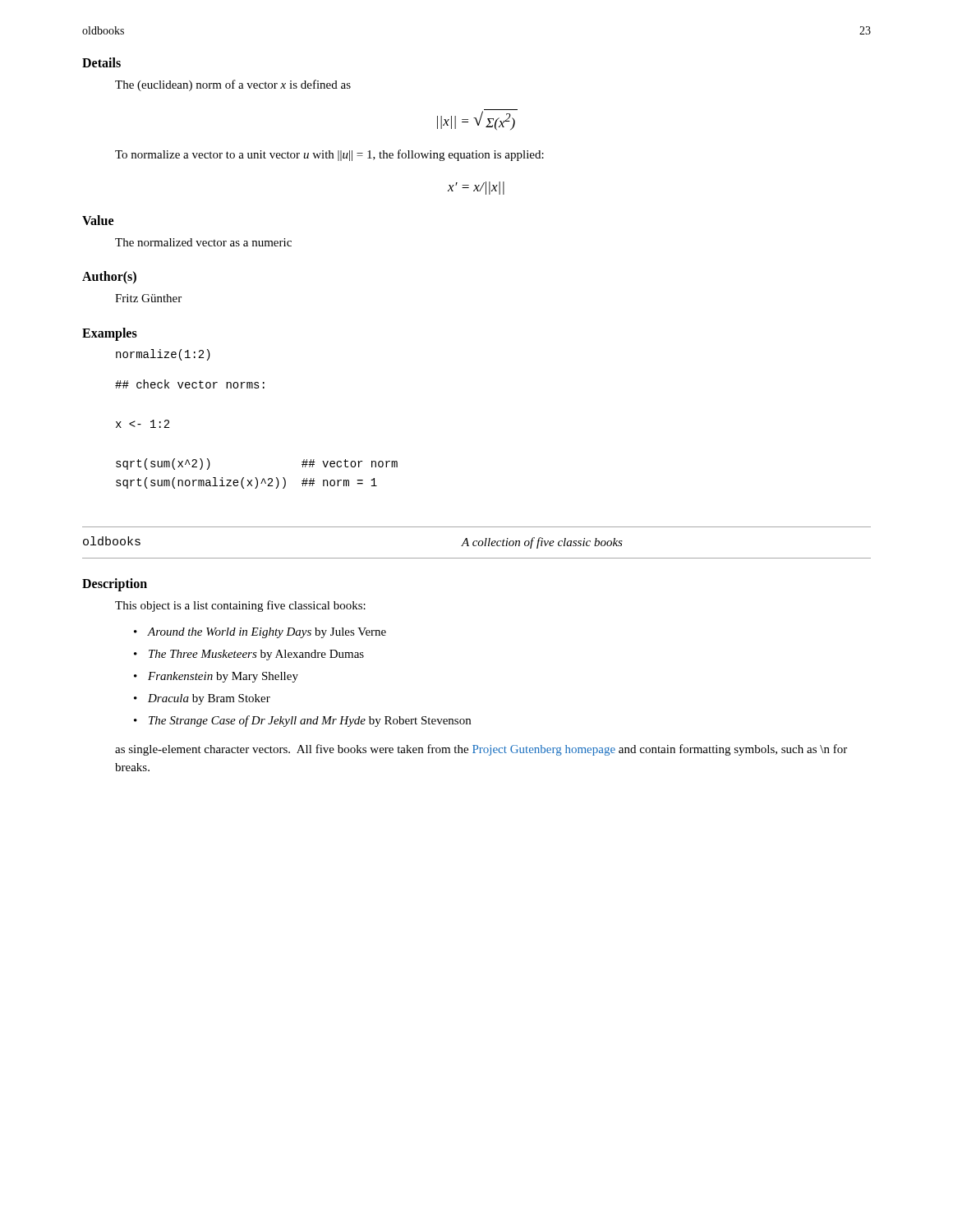This screenshot has height=1232, width=953.
Task: Find "||x|| = √ Σ(x2)" on this page
Action: pyautogui.click(x=476, y=120)
